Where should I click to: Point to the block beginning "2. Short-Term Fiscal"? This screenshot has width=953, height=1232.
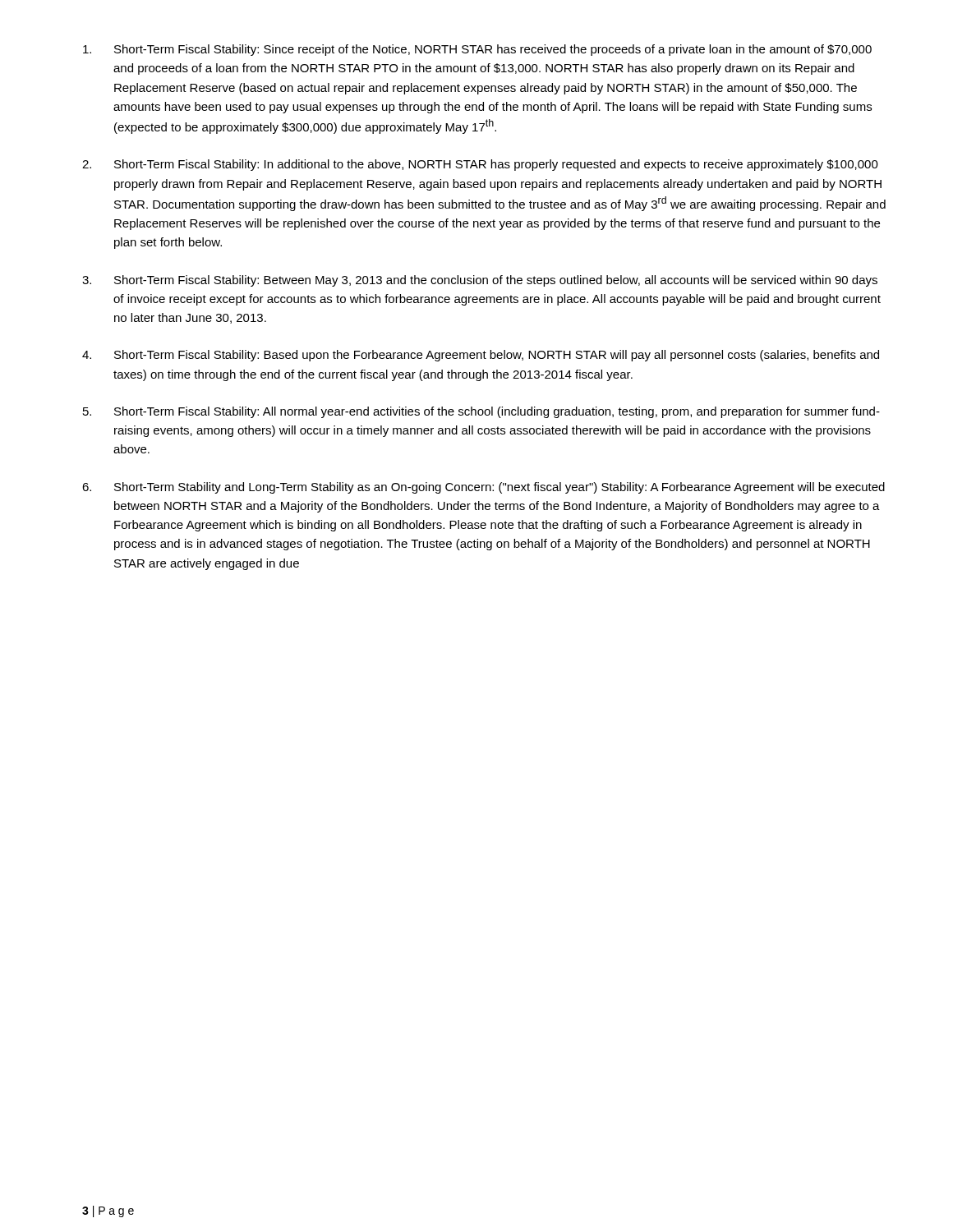(485, 203)
